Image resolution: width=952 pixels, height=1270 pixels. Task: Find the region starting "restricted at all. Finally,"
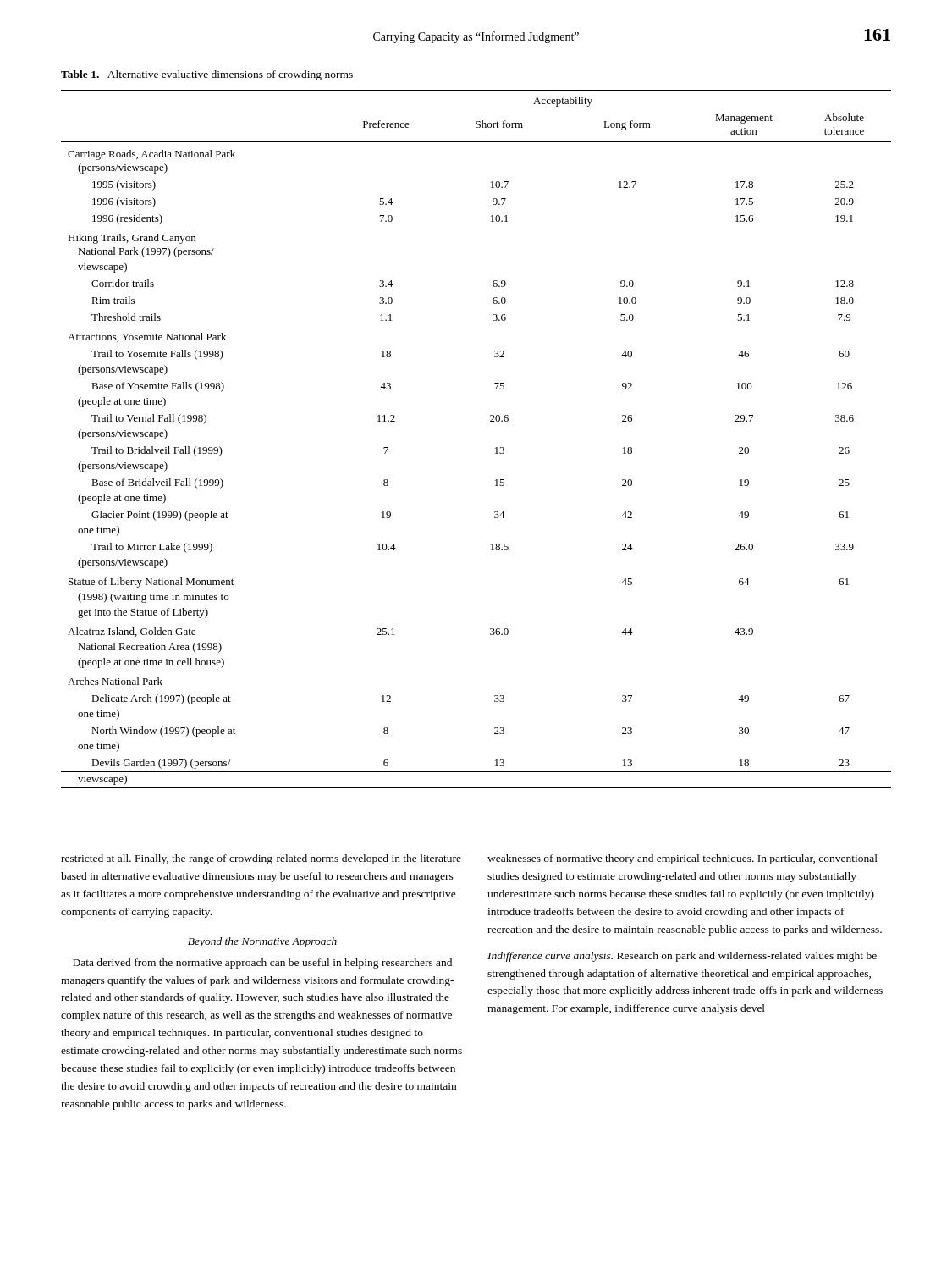pyautogui.click(x=261, y=885)
